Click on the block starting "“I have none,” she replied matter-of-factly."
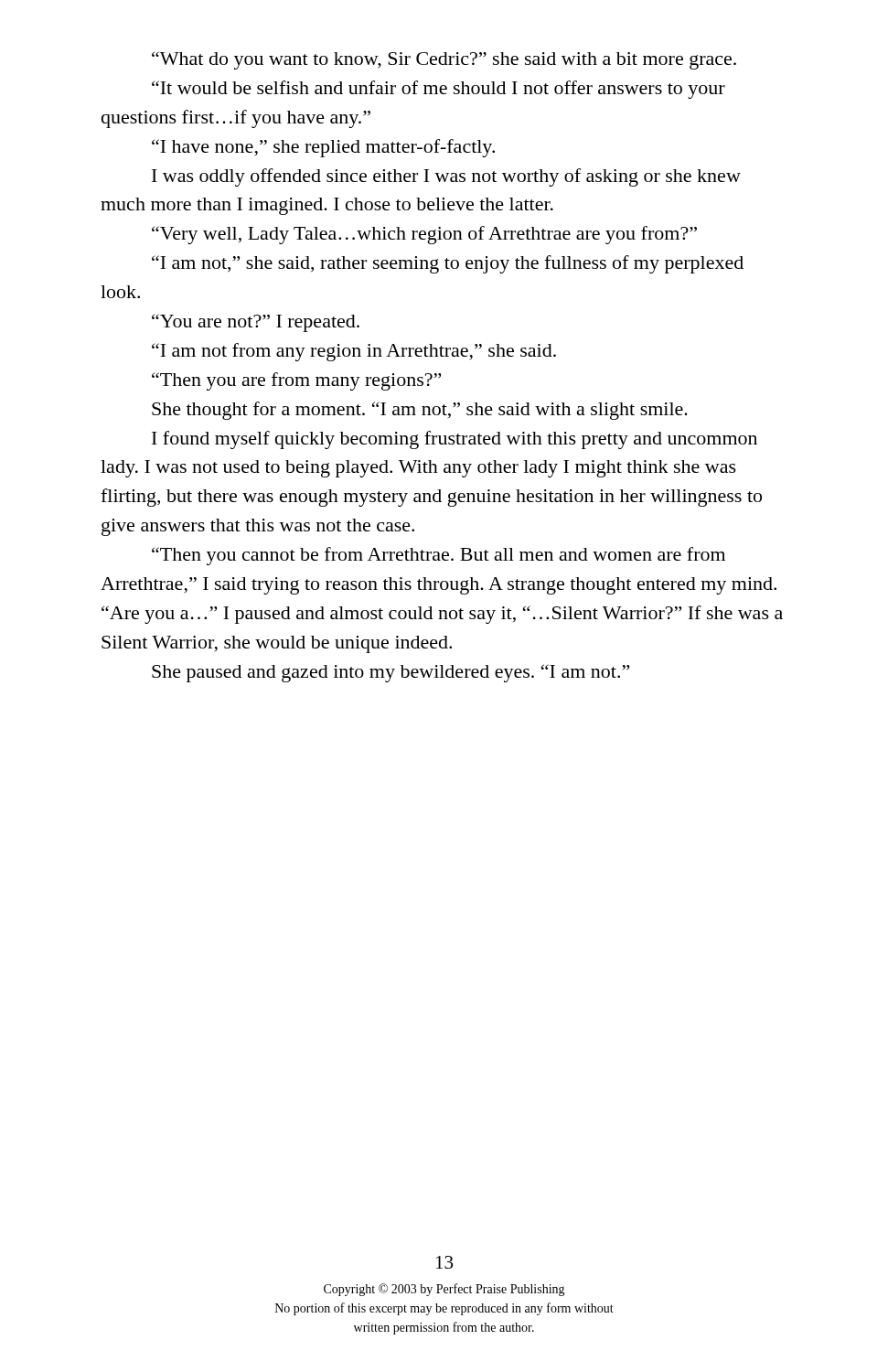The image size is (888, 1372). coord(444,146)
